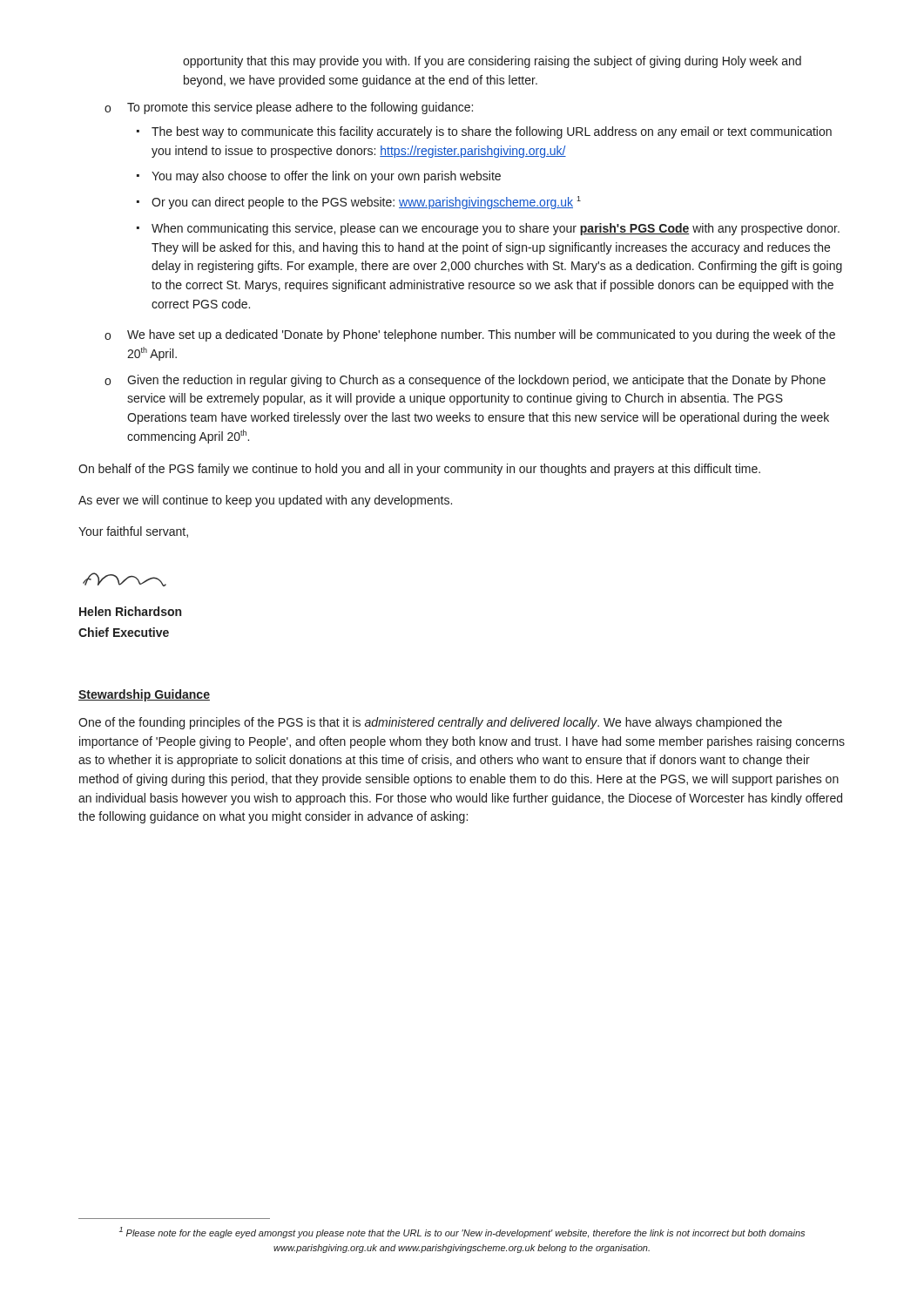Viewport: 924px width, 1307px height.
Task: Select the text block starting "Your faithful servant,"
Action: [134, 531]
